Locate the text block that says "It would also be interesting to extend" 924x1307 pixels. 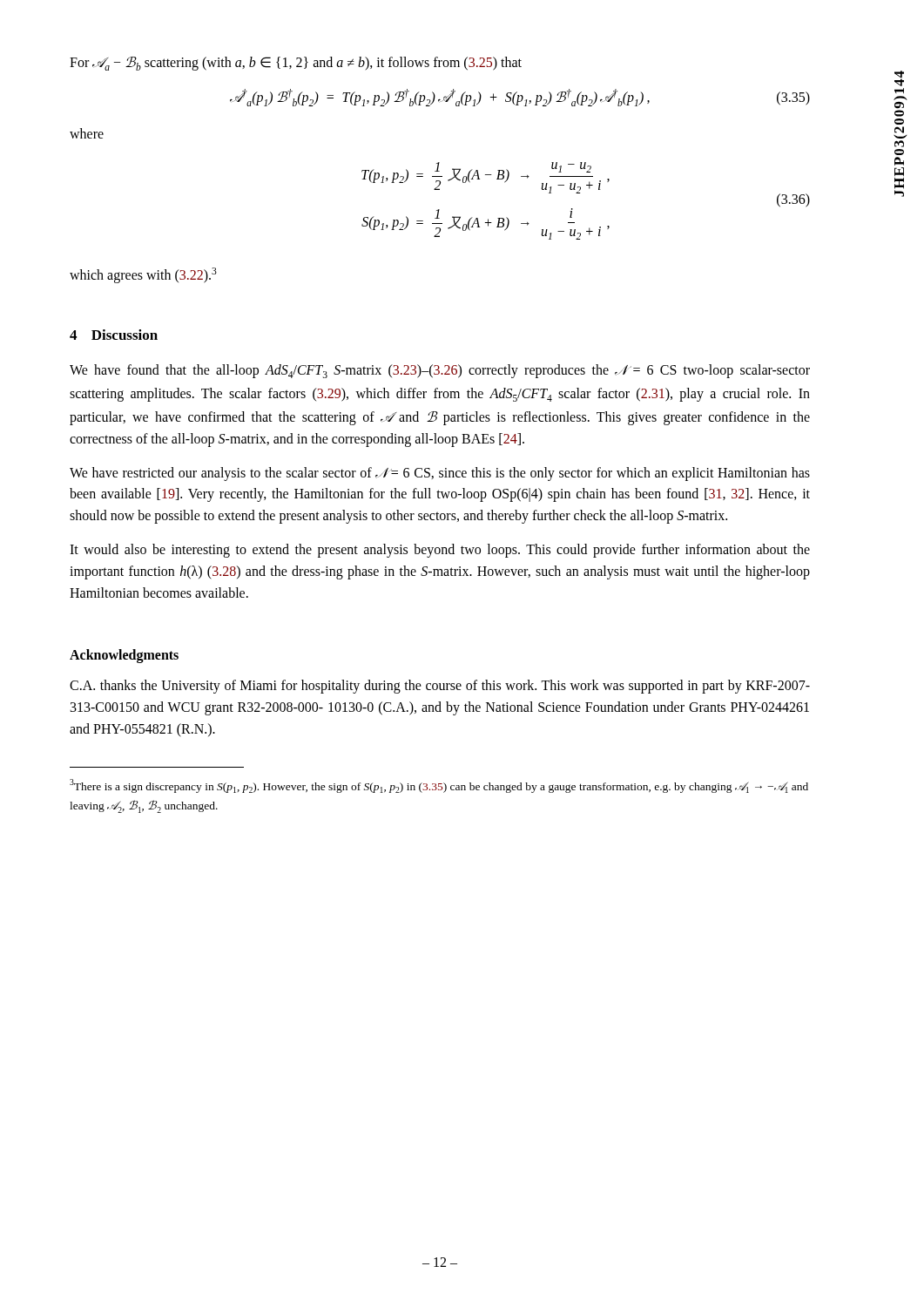click(x=440, y=571)
